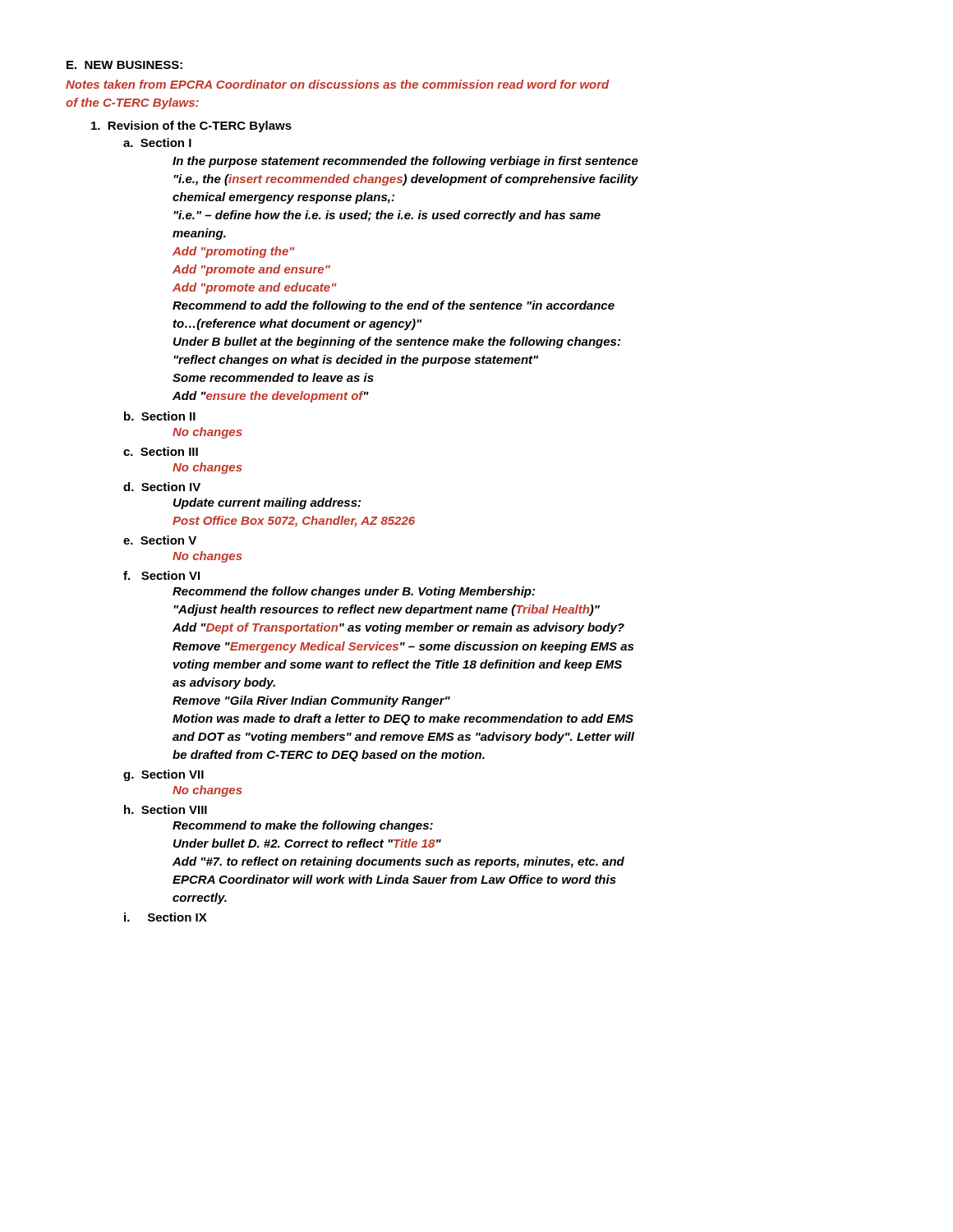Screen dimensions: 1232x953
Task: Locate the passage starting "h. Section VIII"
Action: (x=165, y=809)
